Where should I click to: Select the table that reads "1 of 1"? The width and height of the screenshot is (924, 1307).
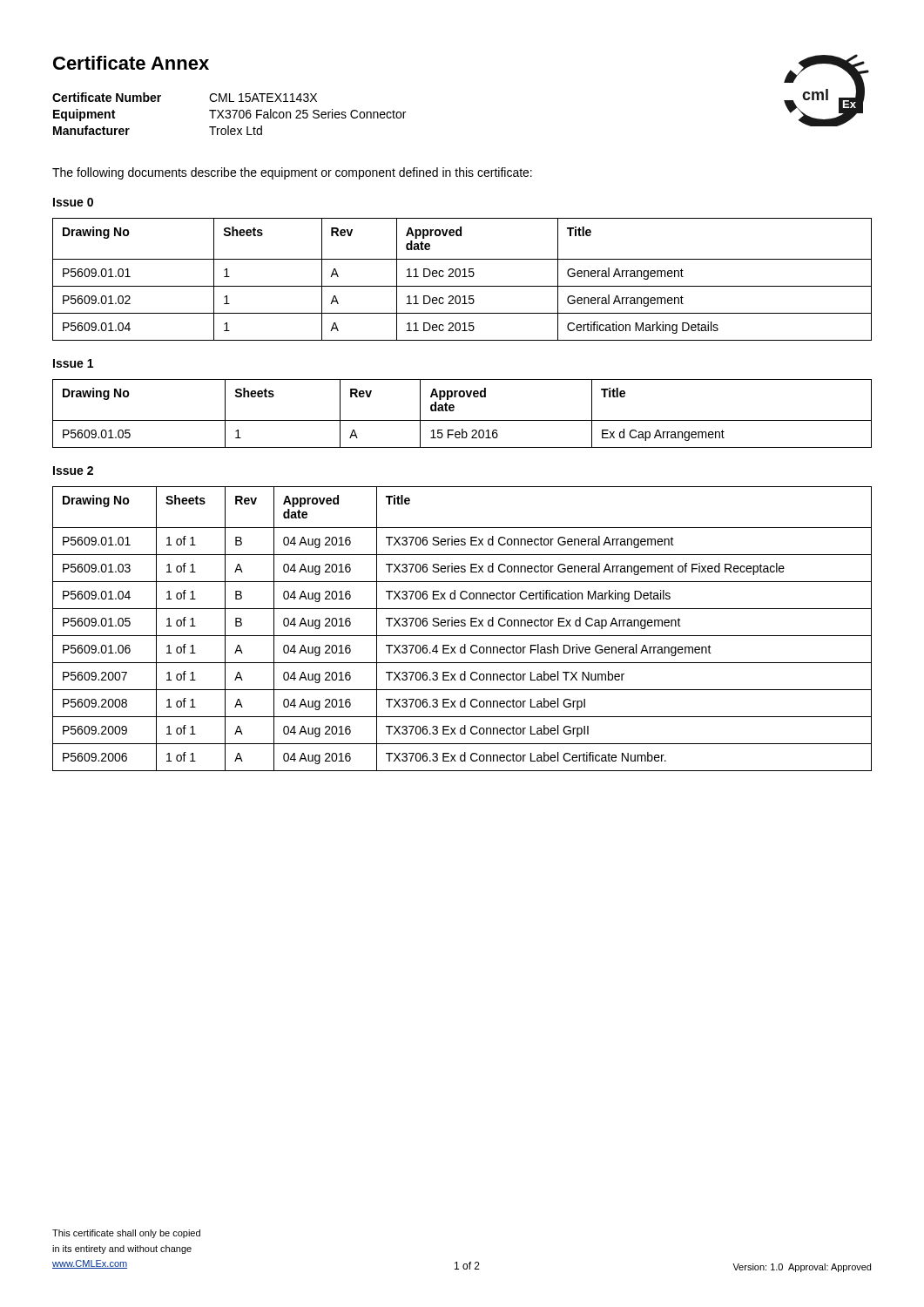coord(462,629)
